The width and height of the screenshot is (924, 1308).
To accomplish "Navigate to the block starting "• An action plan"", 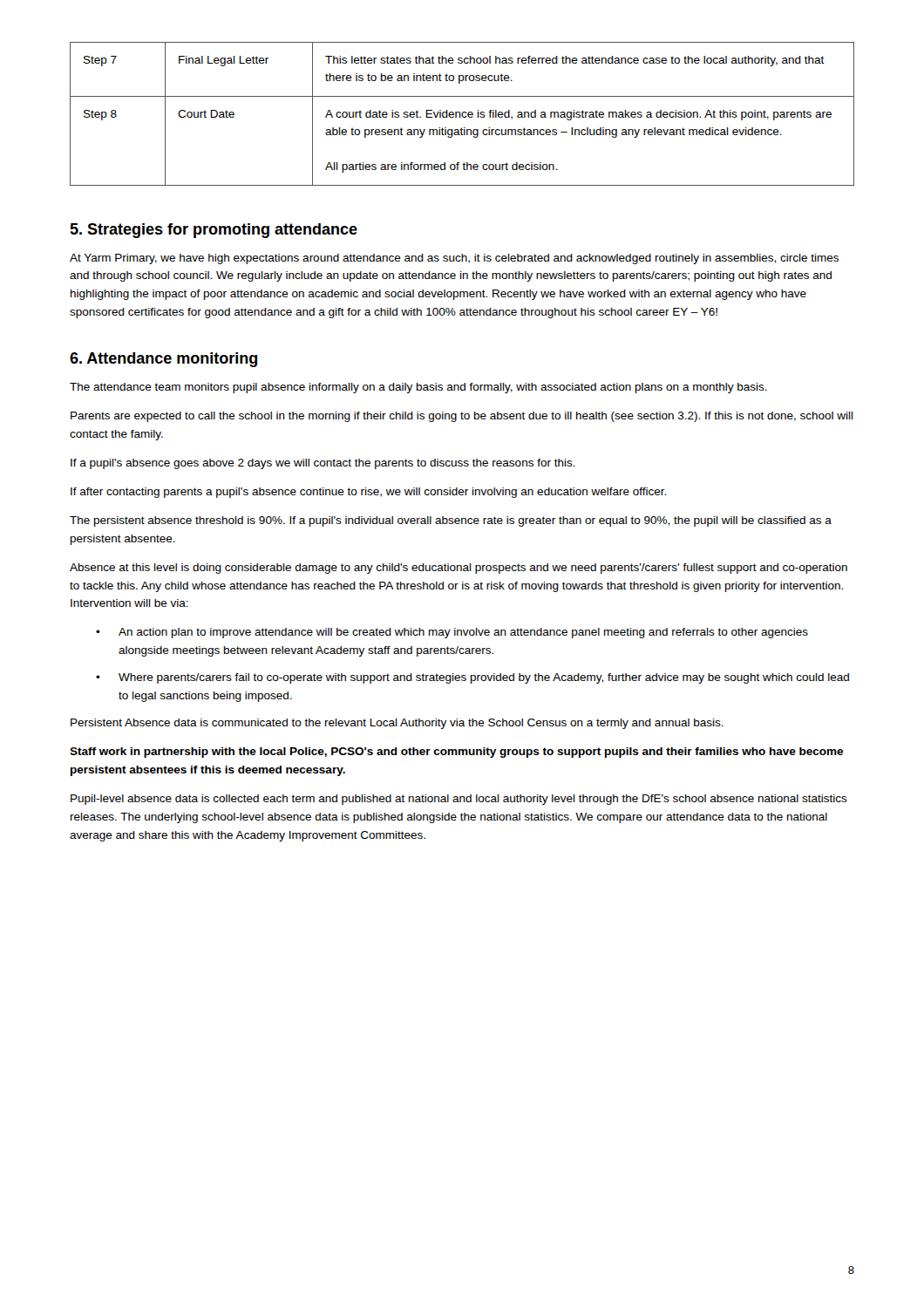I will tap(475, 642).
